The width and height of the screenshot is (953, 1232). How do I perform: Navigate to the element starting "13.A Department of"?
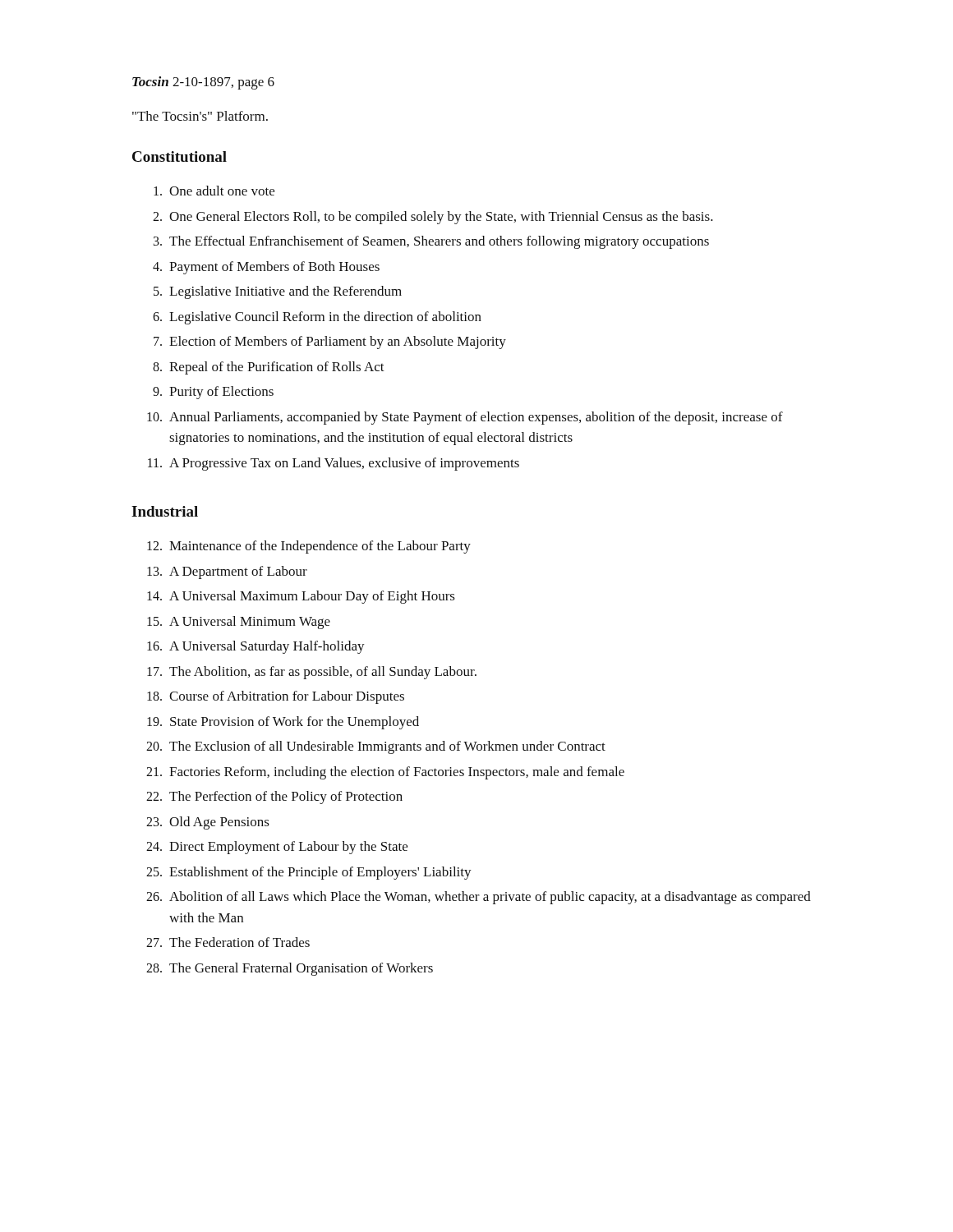(x=227, y=572)
